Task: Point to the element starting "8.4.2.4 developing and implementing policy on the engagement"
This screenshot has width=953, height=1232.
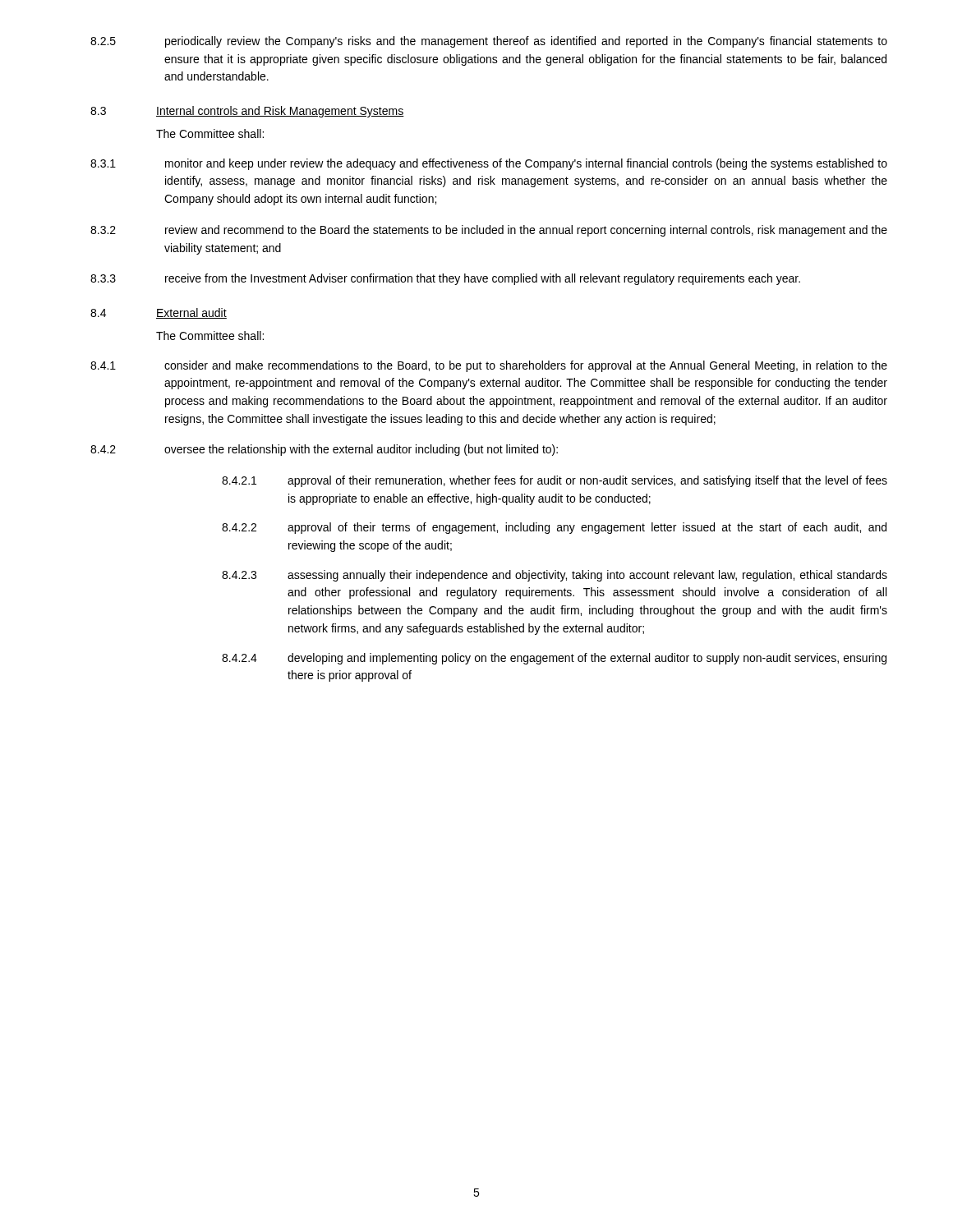Action: click(x=555, y=667)
